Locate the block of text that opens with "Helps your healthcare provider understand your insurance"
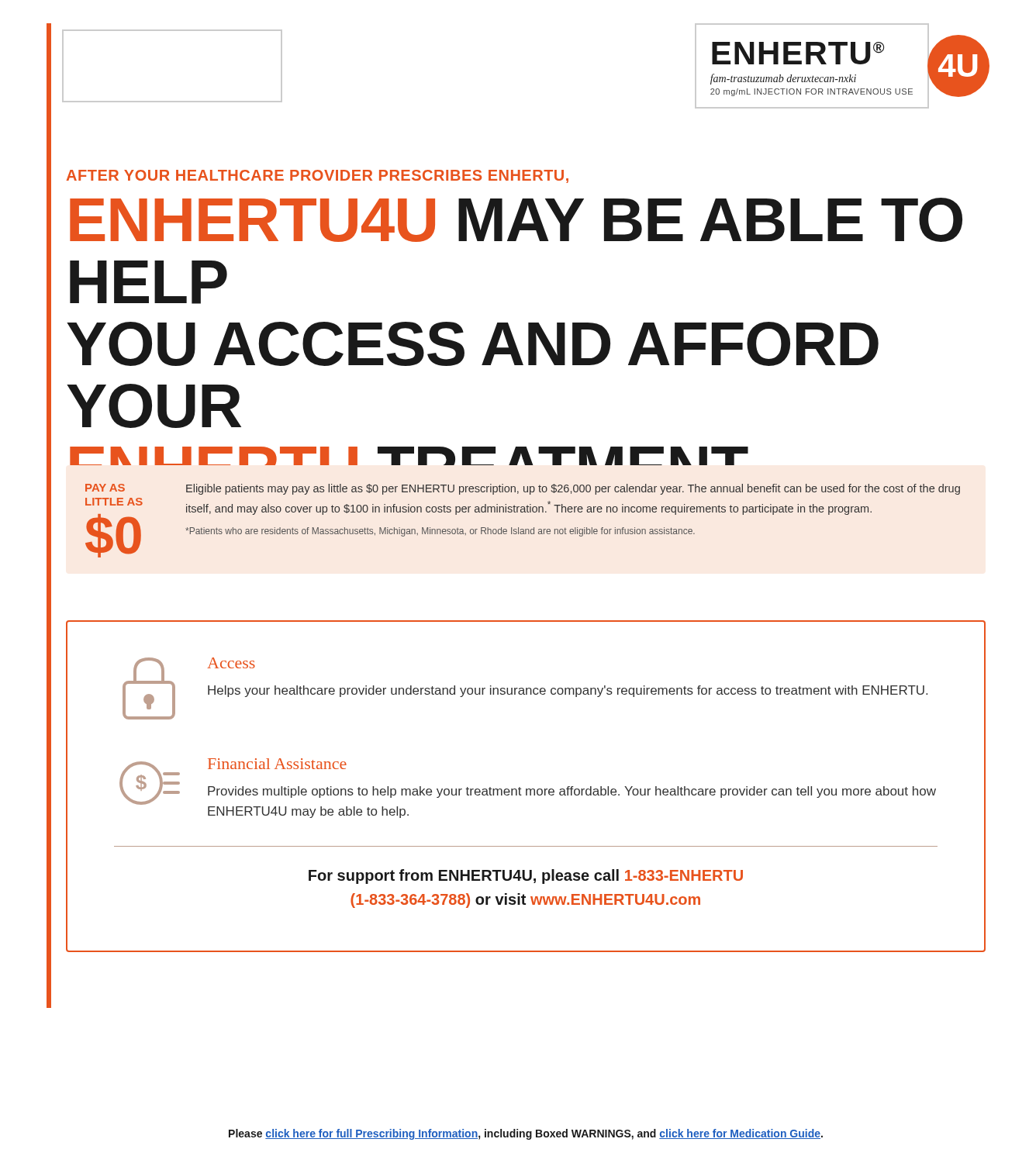The image size is (1036, 1163). (568, 690)
